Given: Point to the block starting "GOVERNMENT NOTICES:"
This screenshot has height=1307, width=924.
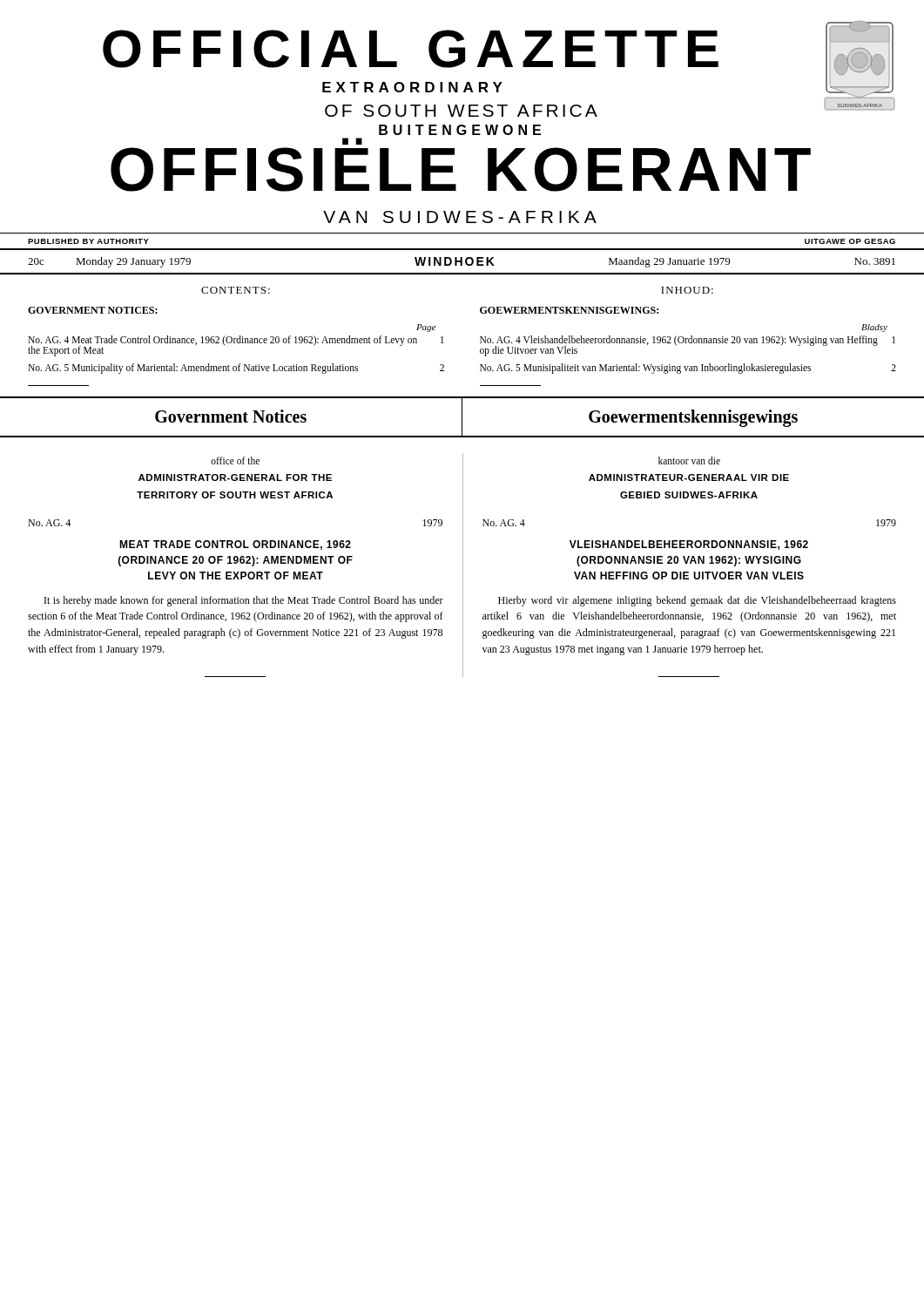Looking at the screenshot, I should [x=93, y=310].
